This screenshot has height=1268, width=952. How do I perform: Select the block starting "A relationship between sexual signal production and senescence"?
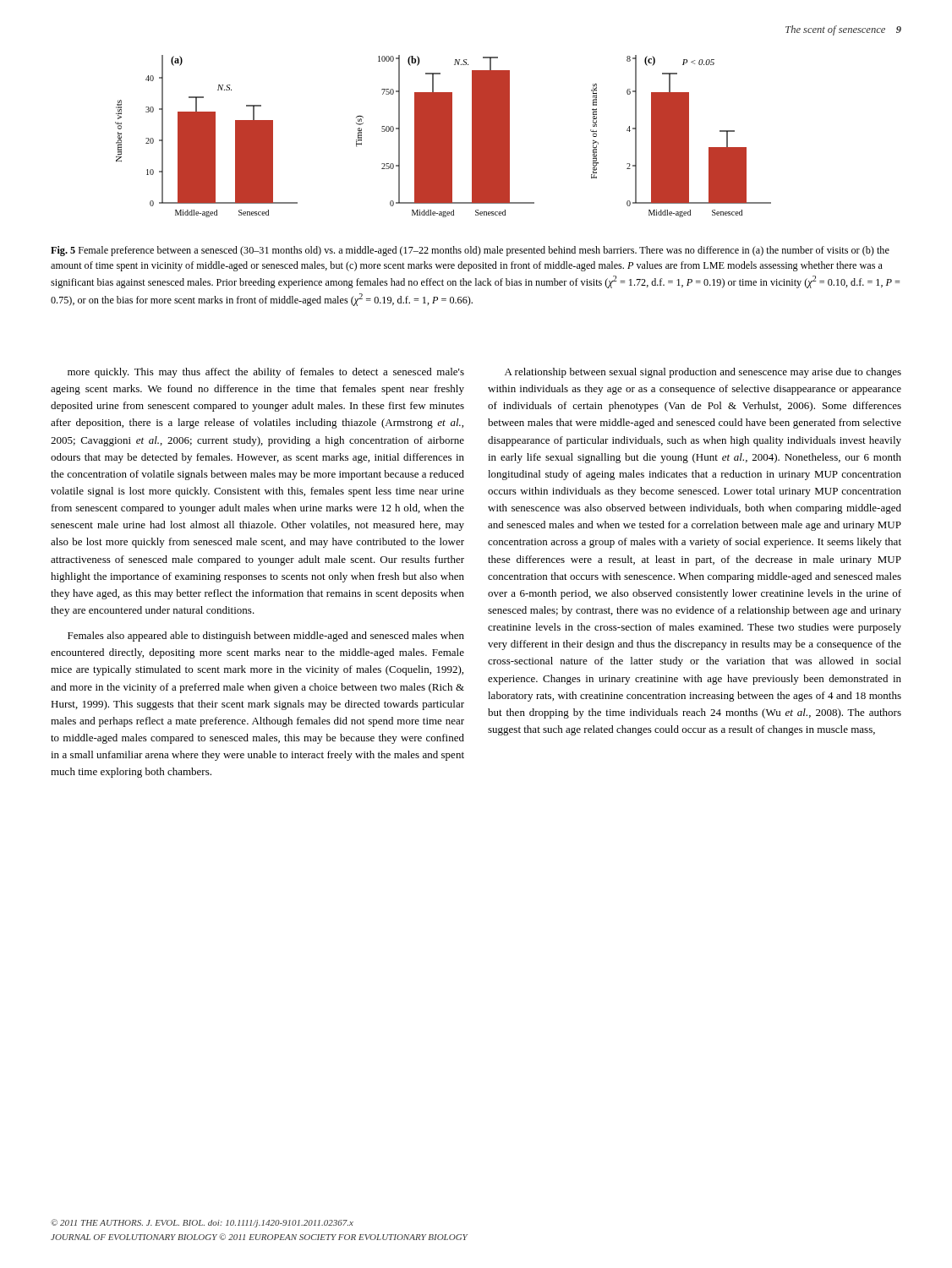[695, 551]
